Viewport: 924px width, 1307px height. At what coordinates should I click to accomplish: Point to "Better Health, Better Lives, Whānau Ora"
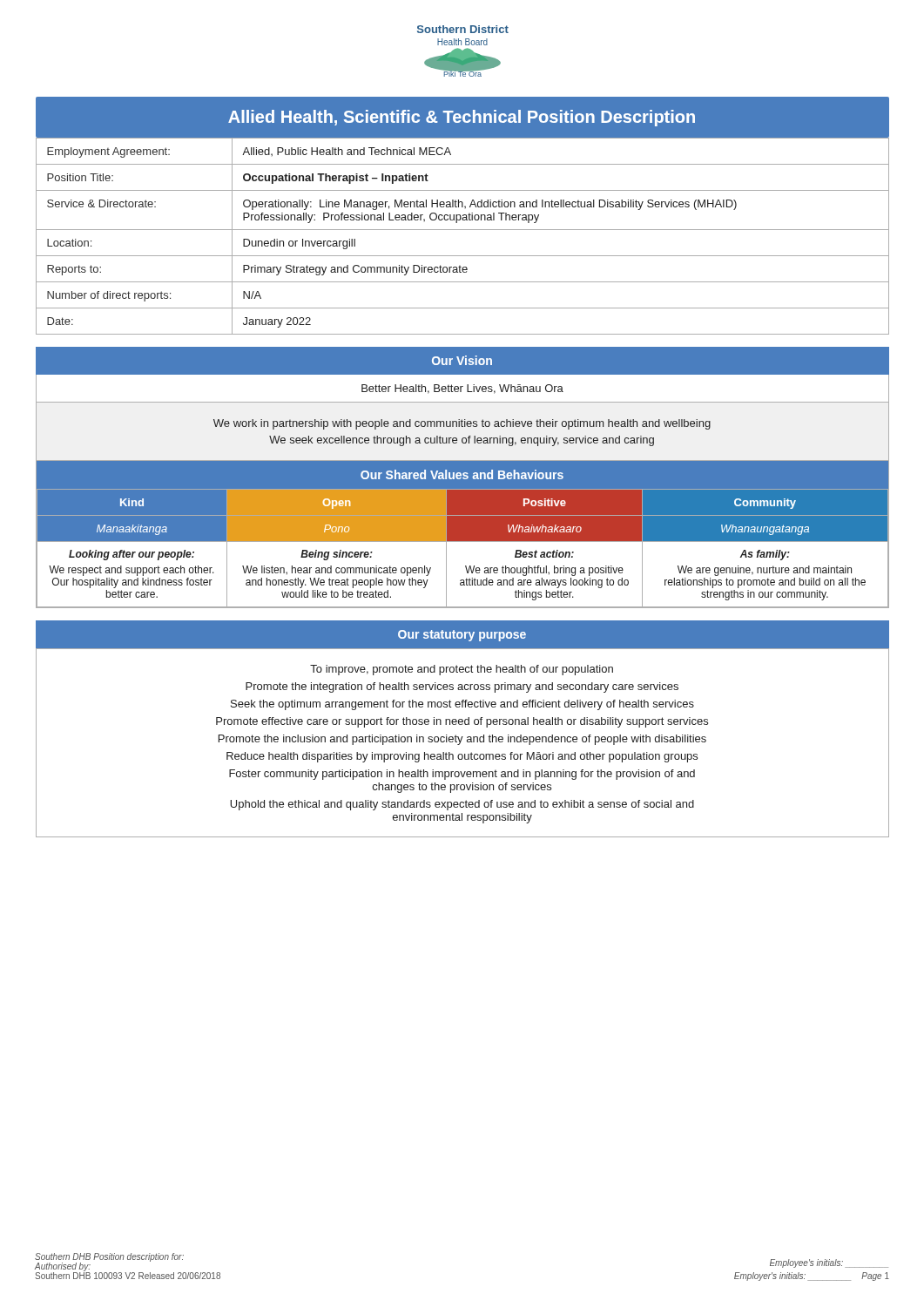[462, 388]
